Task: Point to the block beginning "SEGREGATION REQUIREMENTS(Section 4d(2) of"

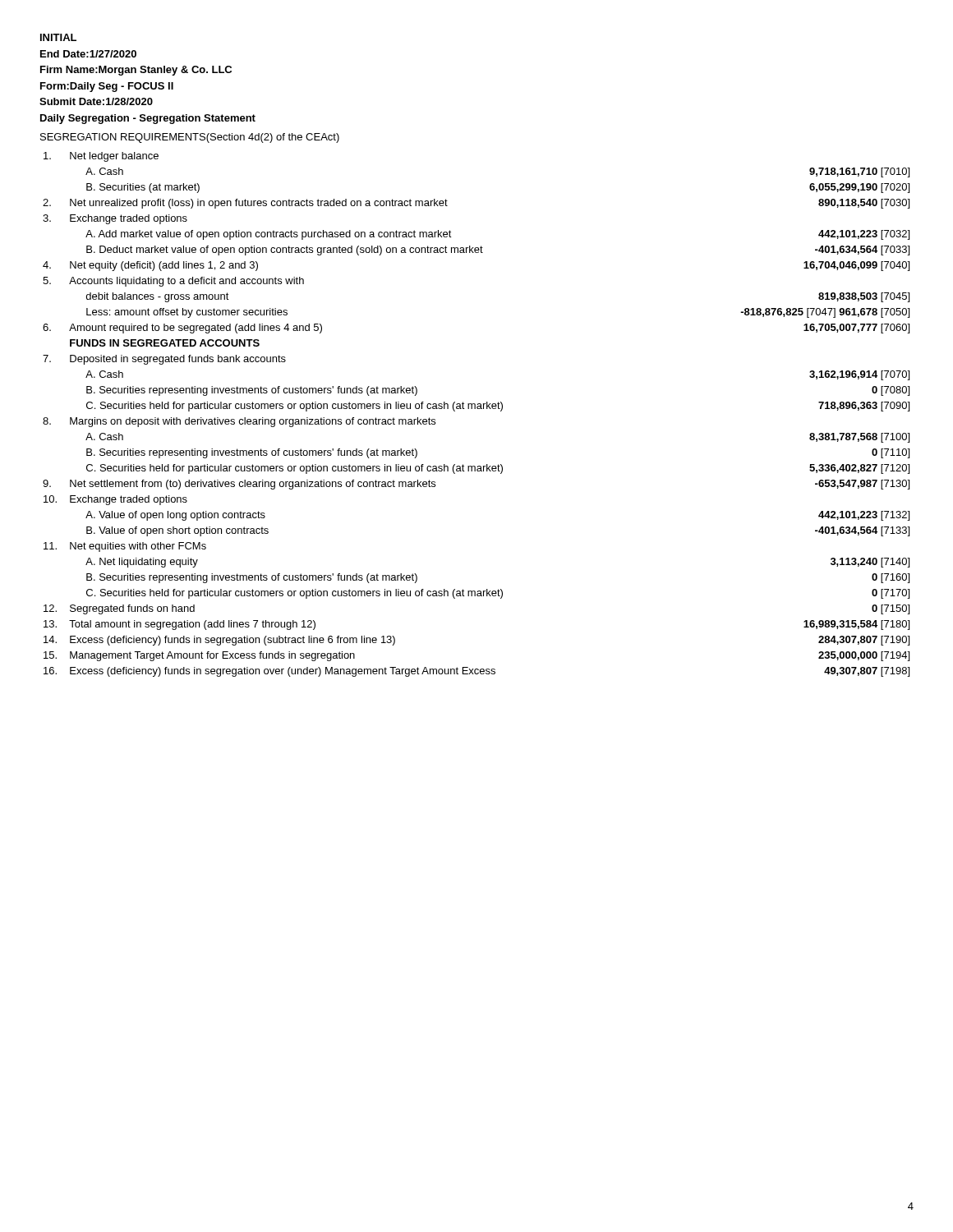Action: (x=190, y=137)
